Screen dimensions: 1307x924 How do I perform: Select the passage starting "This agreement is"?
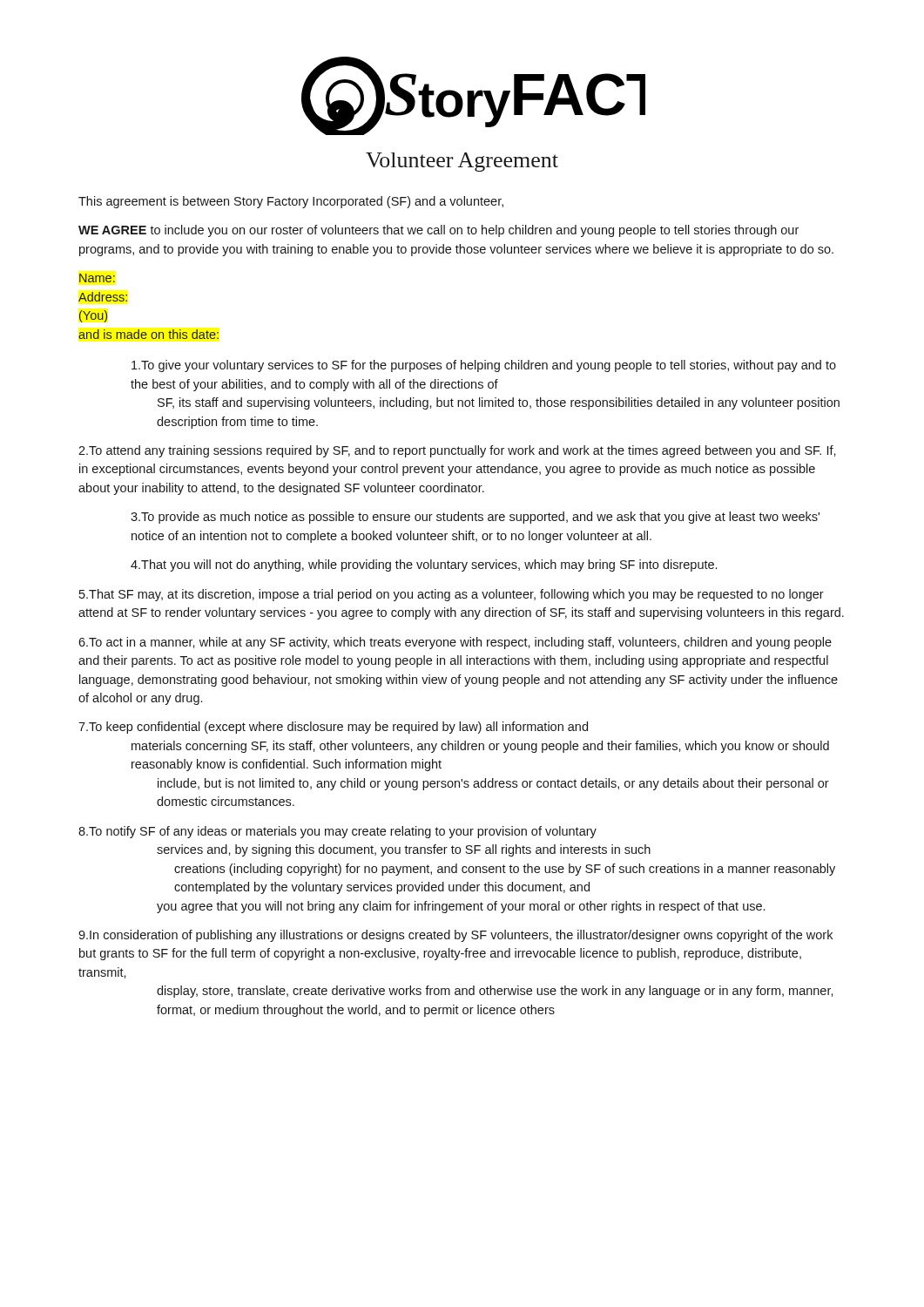tap(291, 201)
